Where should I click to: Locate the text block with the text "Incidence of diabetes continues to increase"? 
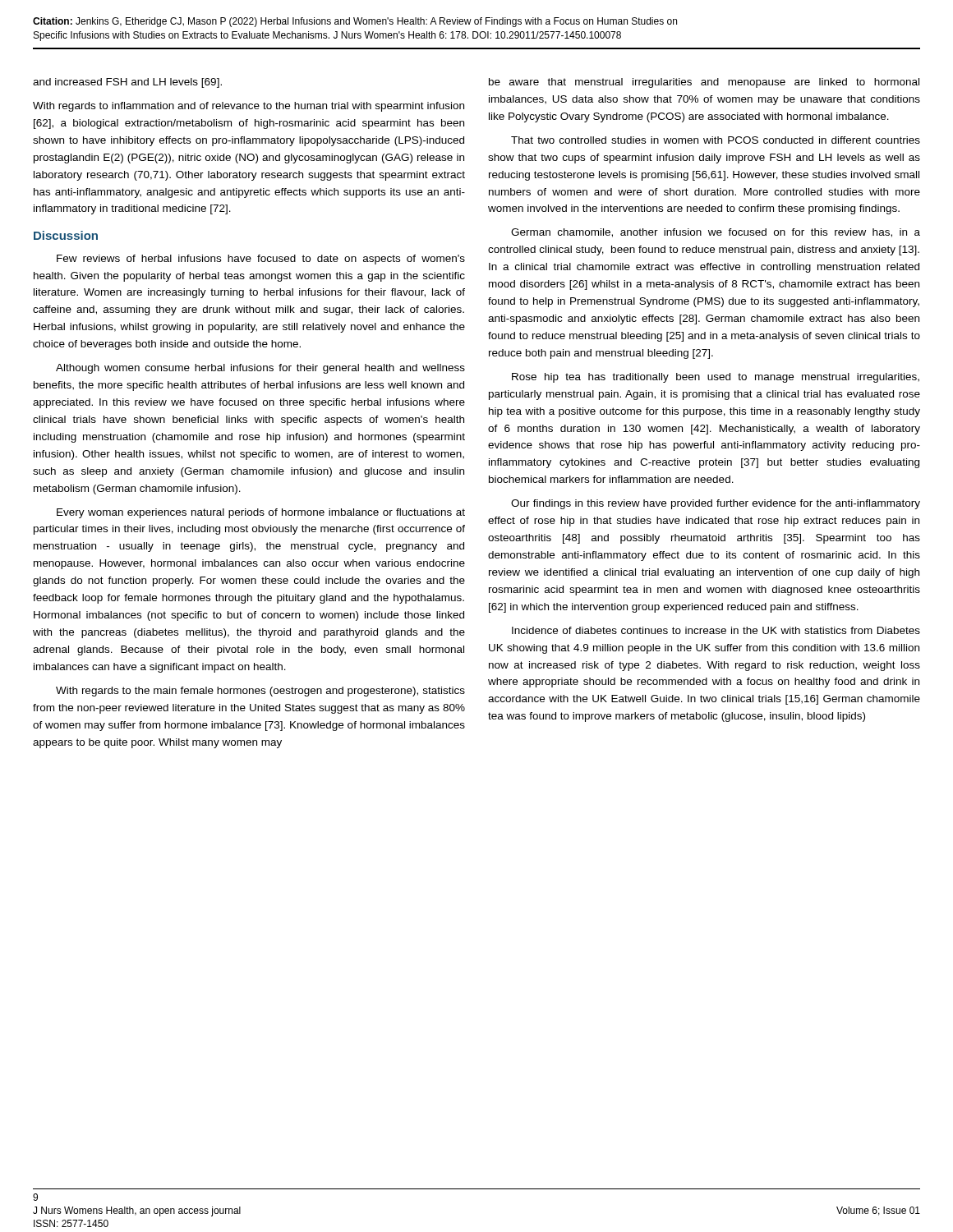point(704,674)
